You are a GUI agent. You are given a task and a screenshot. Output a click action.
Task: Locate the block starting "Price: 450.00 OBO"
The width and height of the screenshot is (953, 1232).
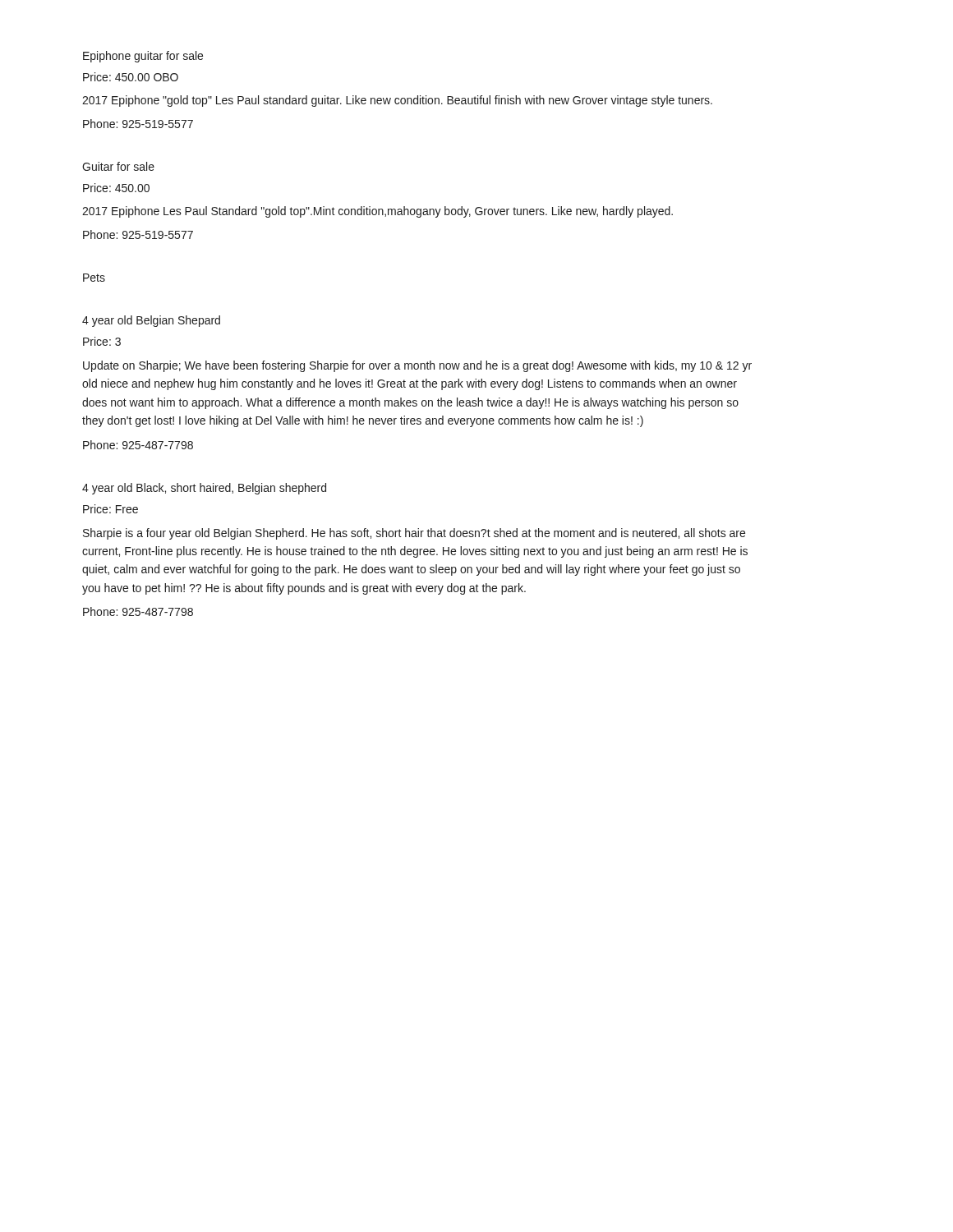point(130,77)
